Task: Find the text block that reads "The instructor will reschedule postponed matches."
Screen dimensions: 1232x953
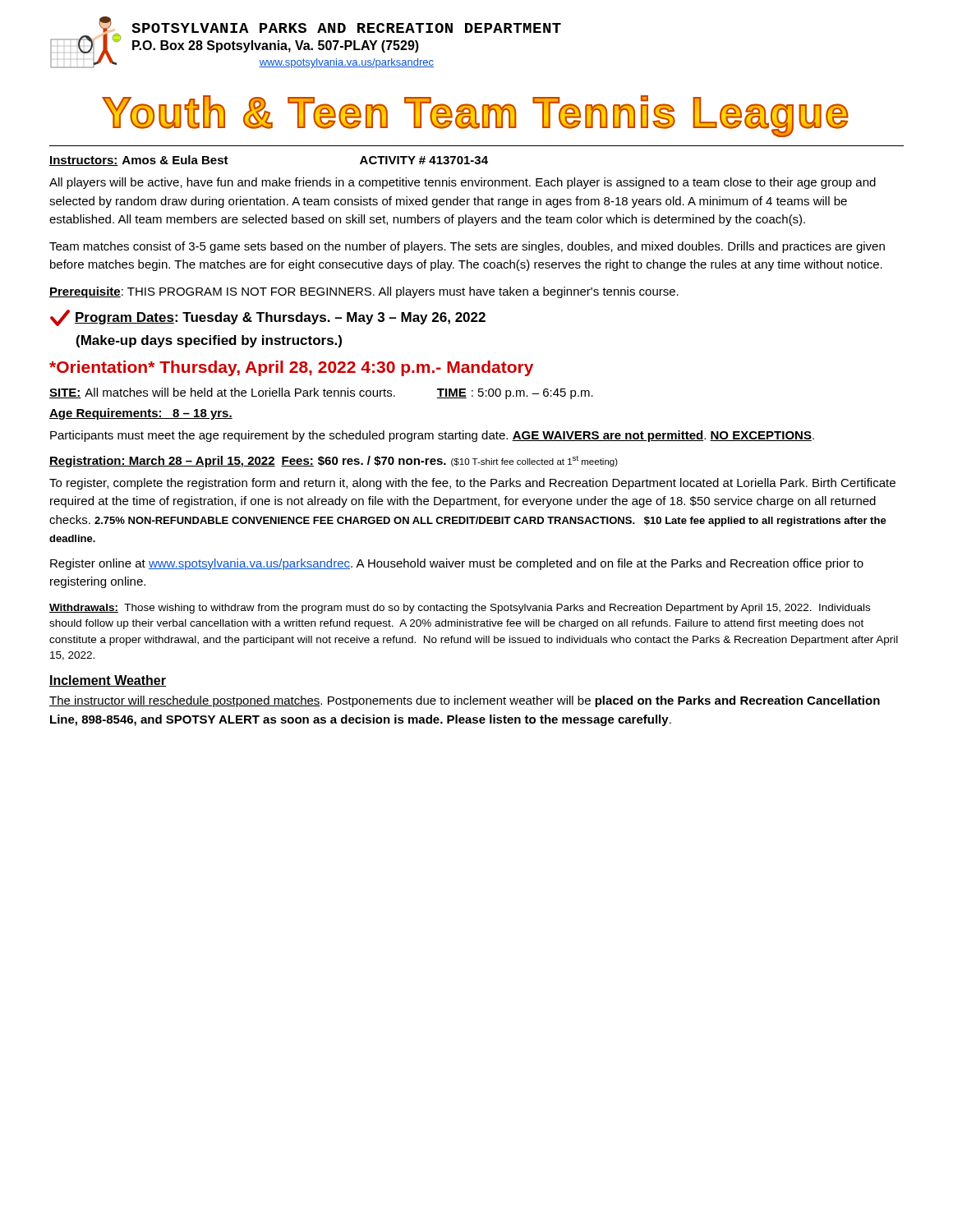Action: click(465, 710)
